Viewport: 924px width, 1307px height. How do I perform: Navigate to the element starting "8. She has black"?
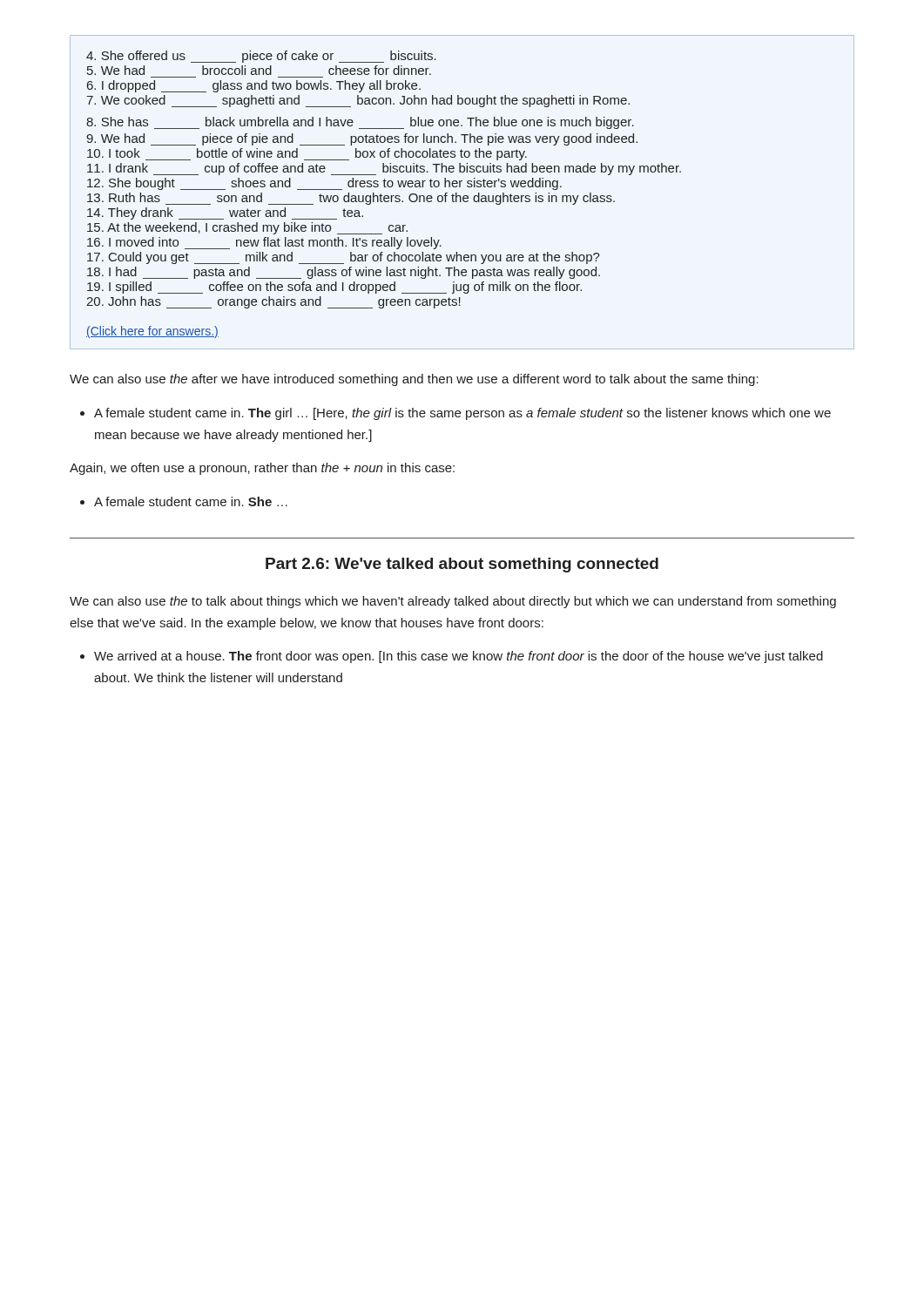coord(360,122)
